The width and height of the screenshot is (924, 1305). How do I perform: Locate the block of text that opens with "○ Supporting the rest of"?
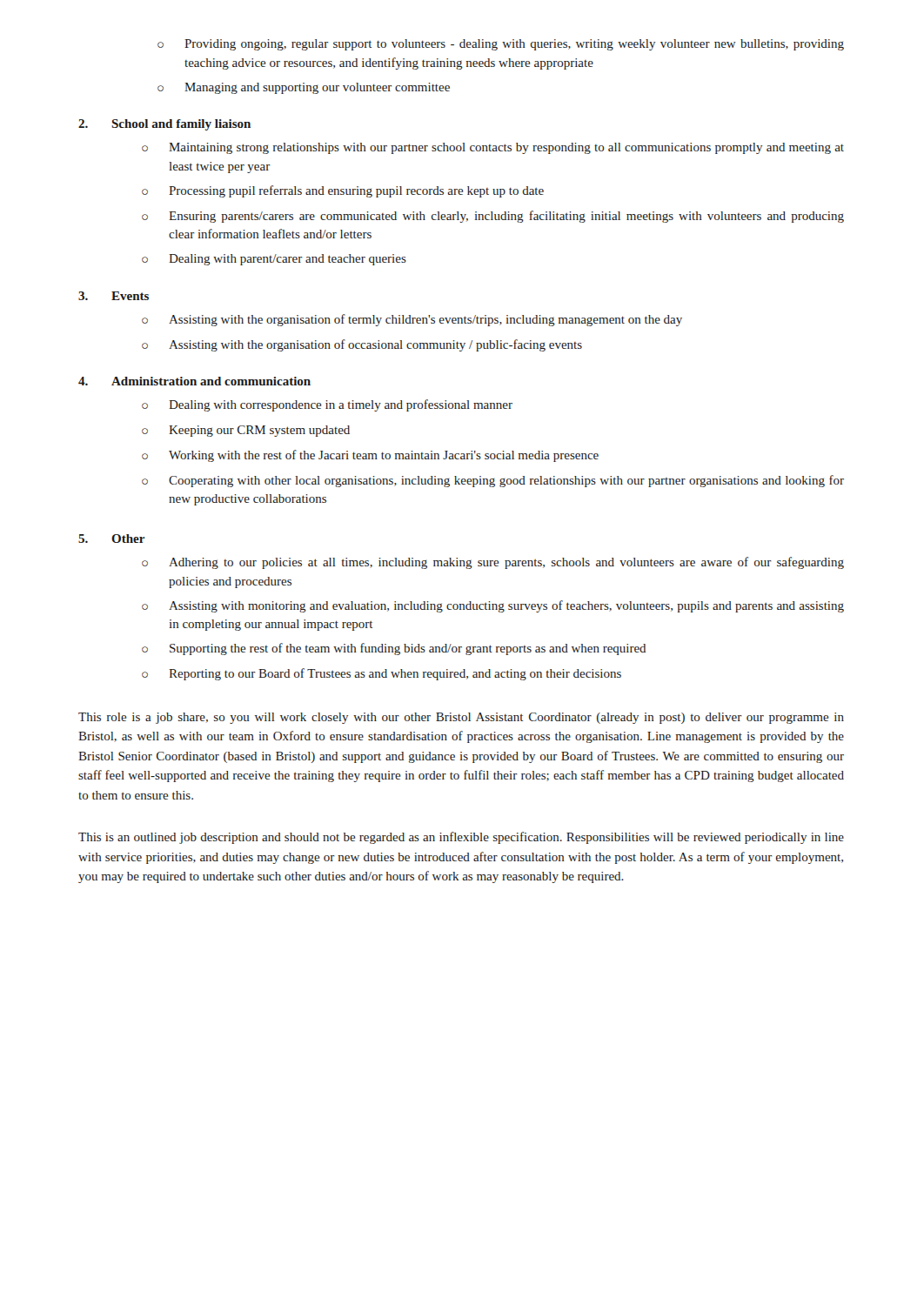(x=492, y=649)
